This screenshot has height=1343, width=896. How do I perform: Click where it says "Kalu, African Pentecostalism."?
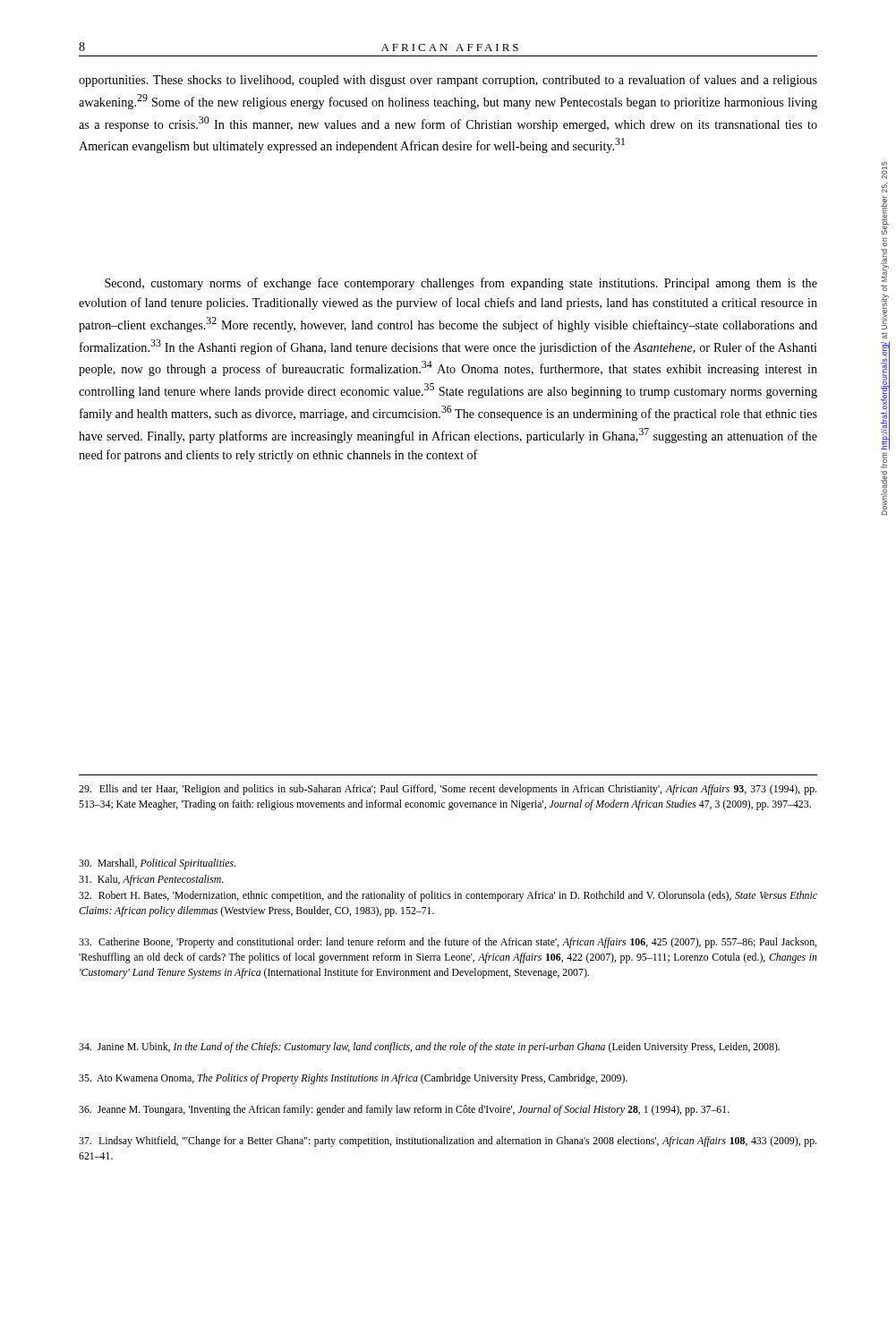click(151, 879)
